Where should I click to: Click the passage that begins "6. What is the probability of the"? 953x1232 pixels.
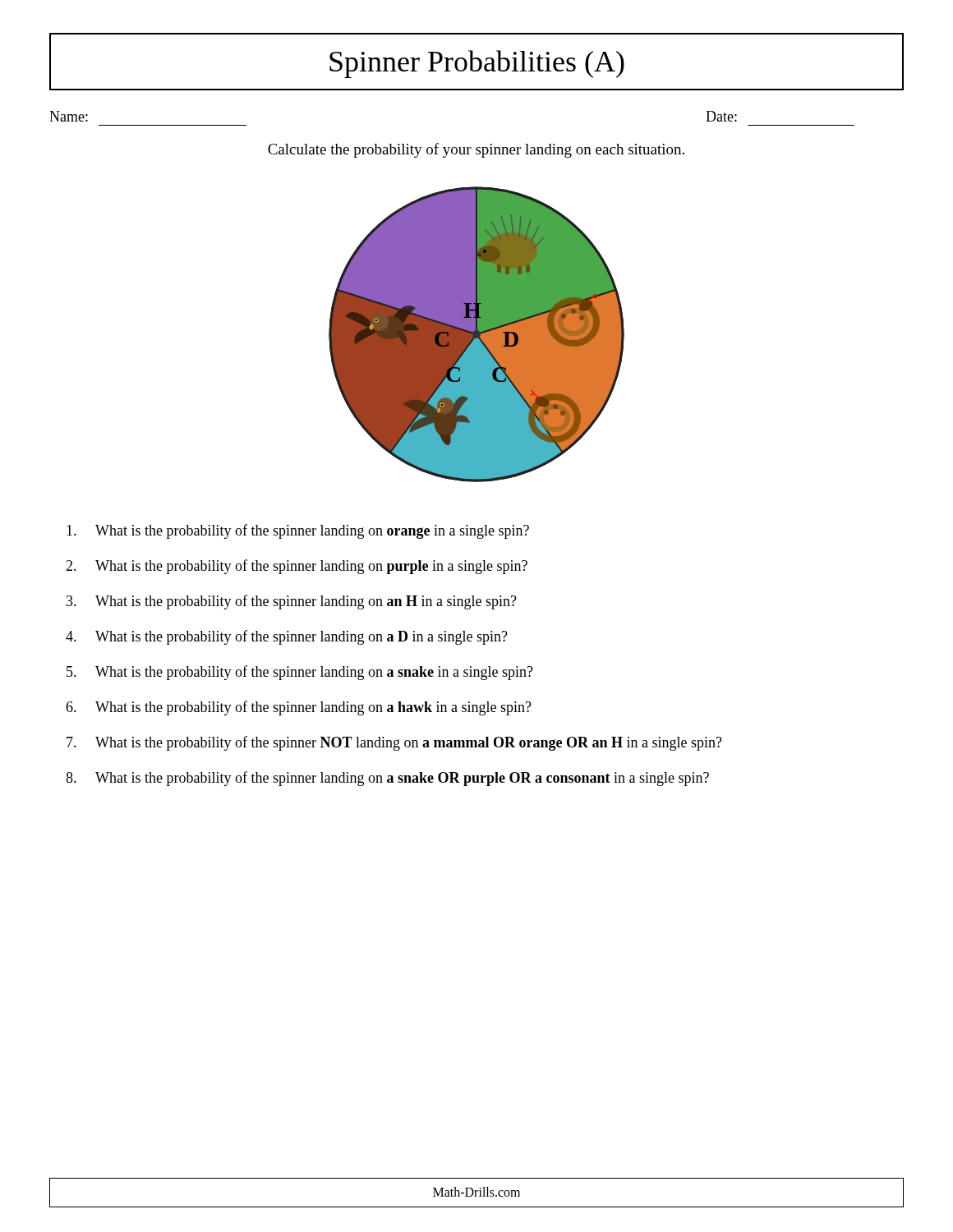476,708
